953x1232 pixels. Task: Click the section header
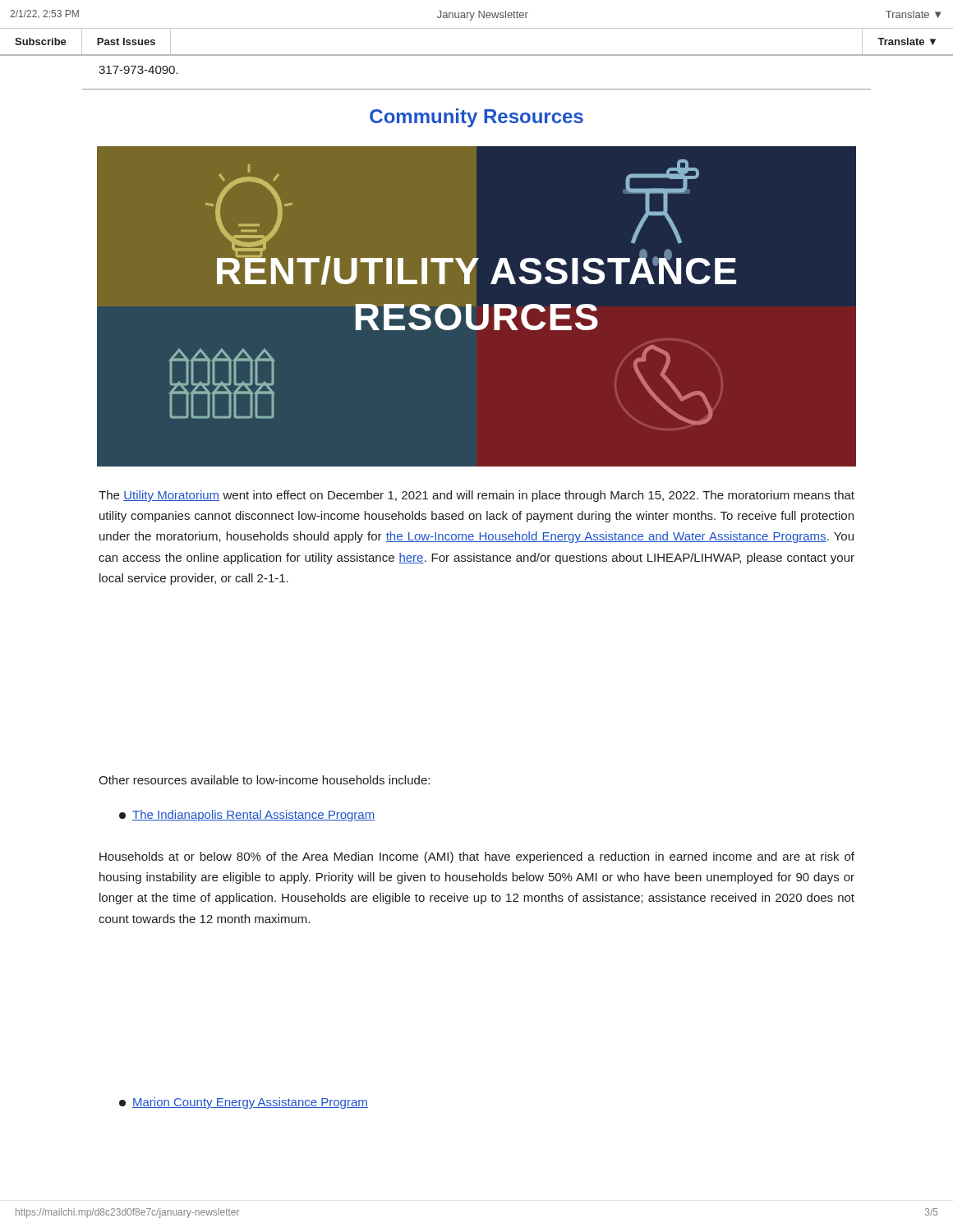(476, 114)
